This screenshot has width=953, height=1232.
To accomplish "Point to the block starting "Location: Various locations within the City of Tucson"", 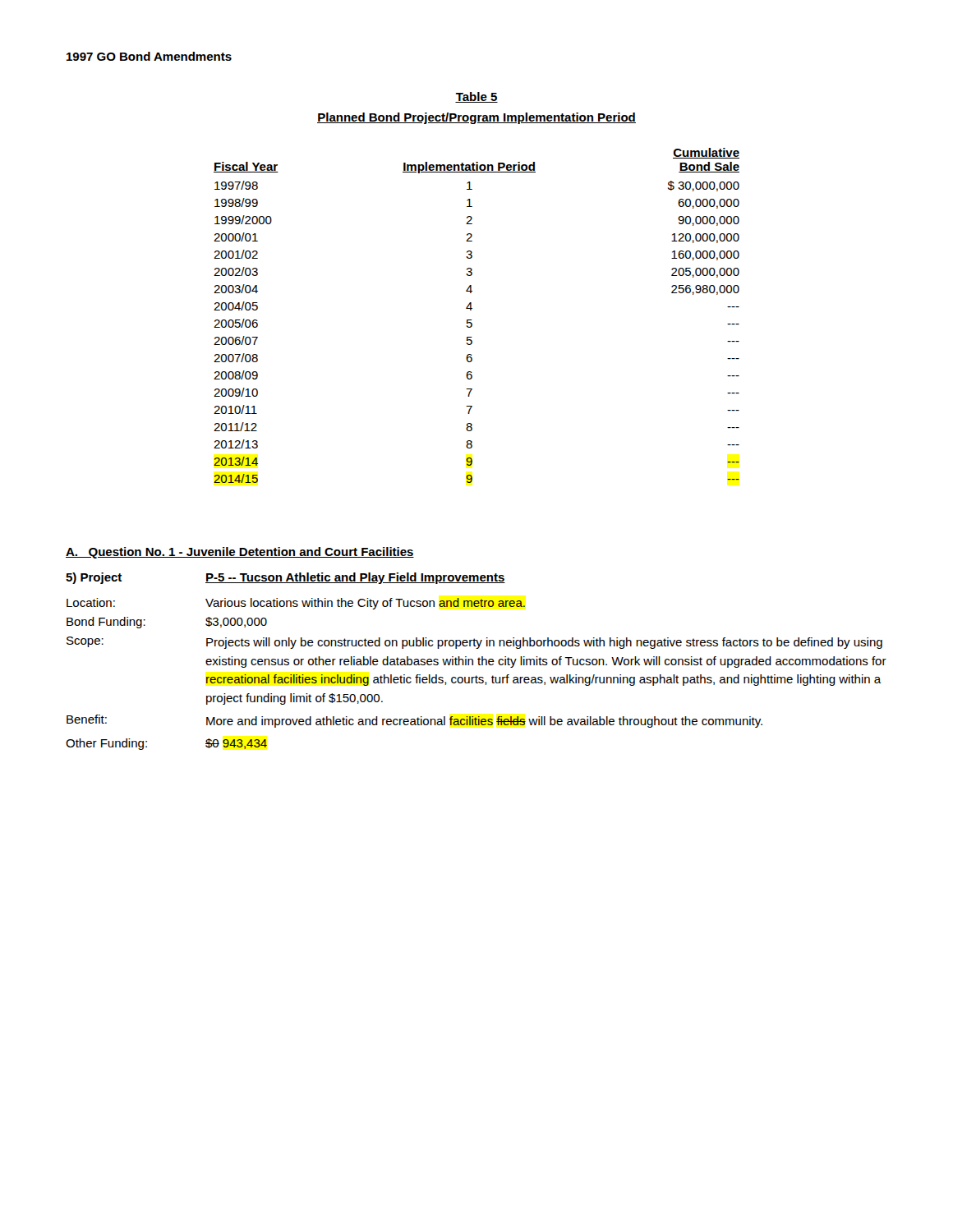I will (x=476, y=602).
